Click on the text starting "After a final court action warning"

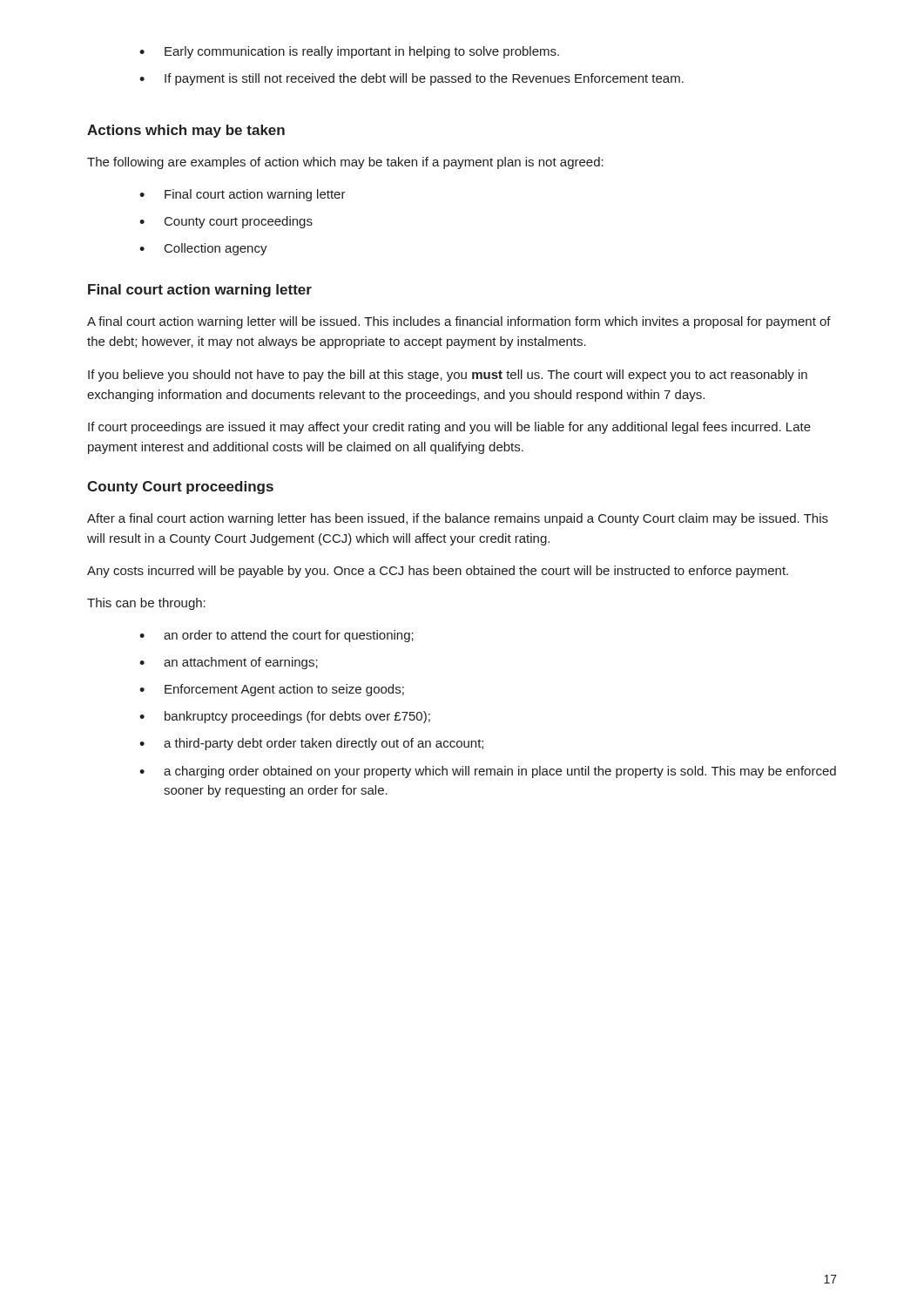click(458, 528)
